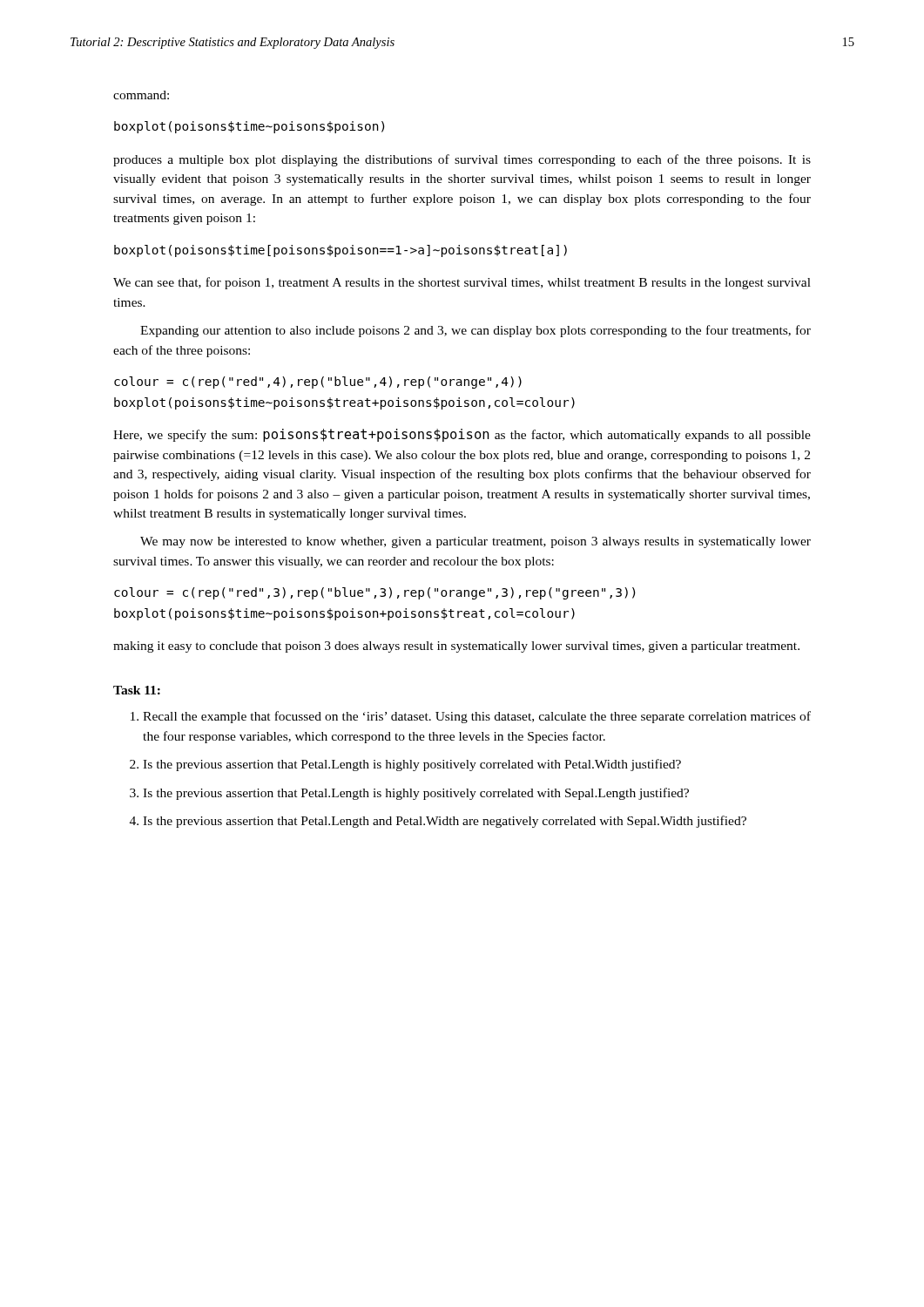Point to "colour = c(rep("red",3),rep("blue",3),rep("orange",3),rep("green",3)) boxplot(poisons$time∼poisons$poison+poisons$treat,col=colour)"
The height and width of the screenshot is (1307, 924).
pos(376,603)
